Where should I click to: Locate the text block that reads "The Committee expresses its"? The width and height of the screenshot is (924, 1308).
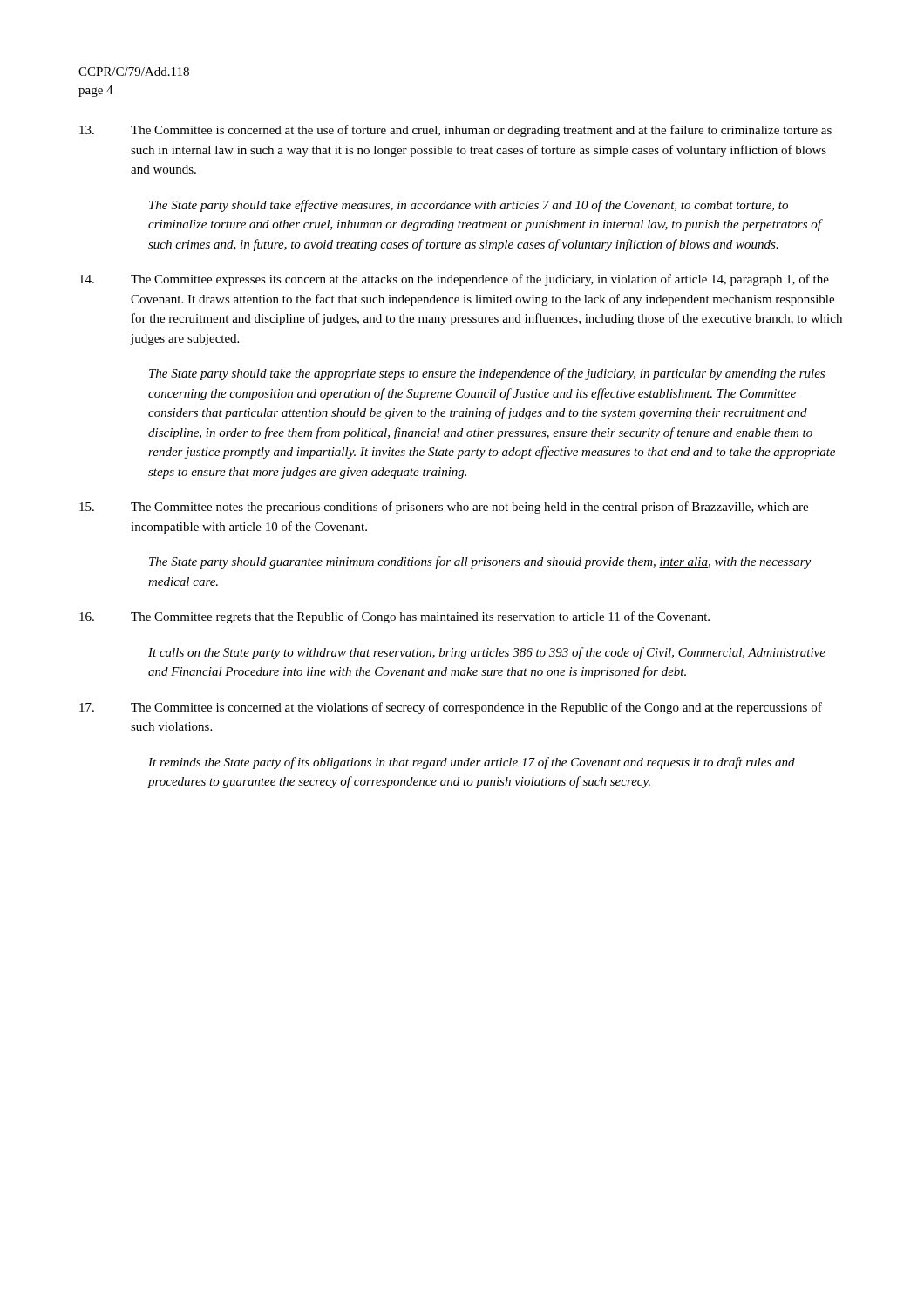tap(462, 309)
